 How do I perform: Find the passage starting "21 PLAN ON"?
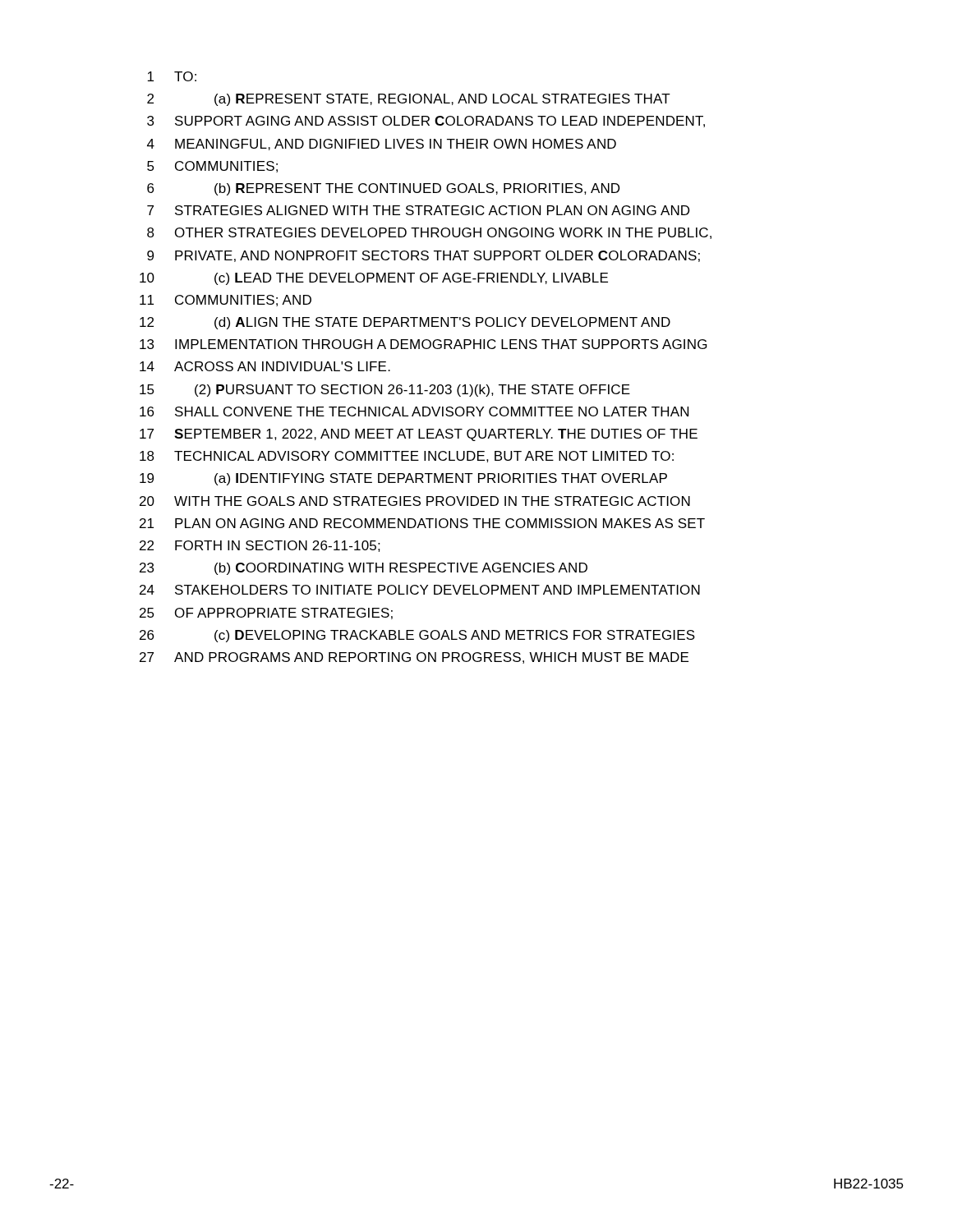point(476,523)
